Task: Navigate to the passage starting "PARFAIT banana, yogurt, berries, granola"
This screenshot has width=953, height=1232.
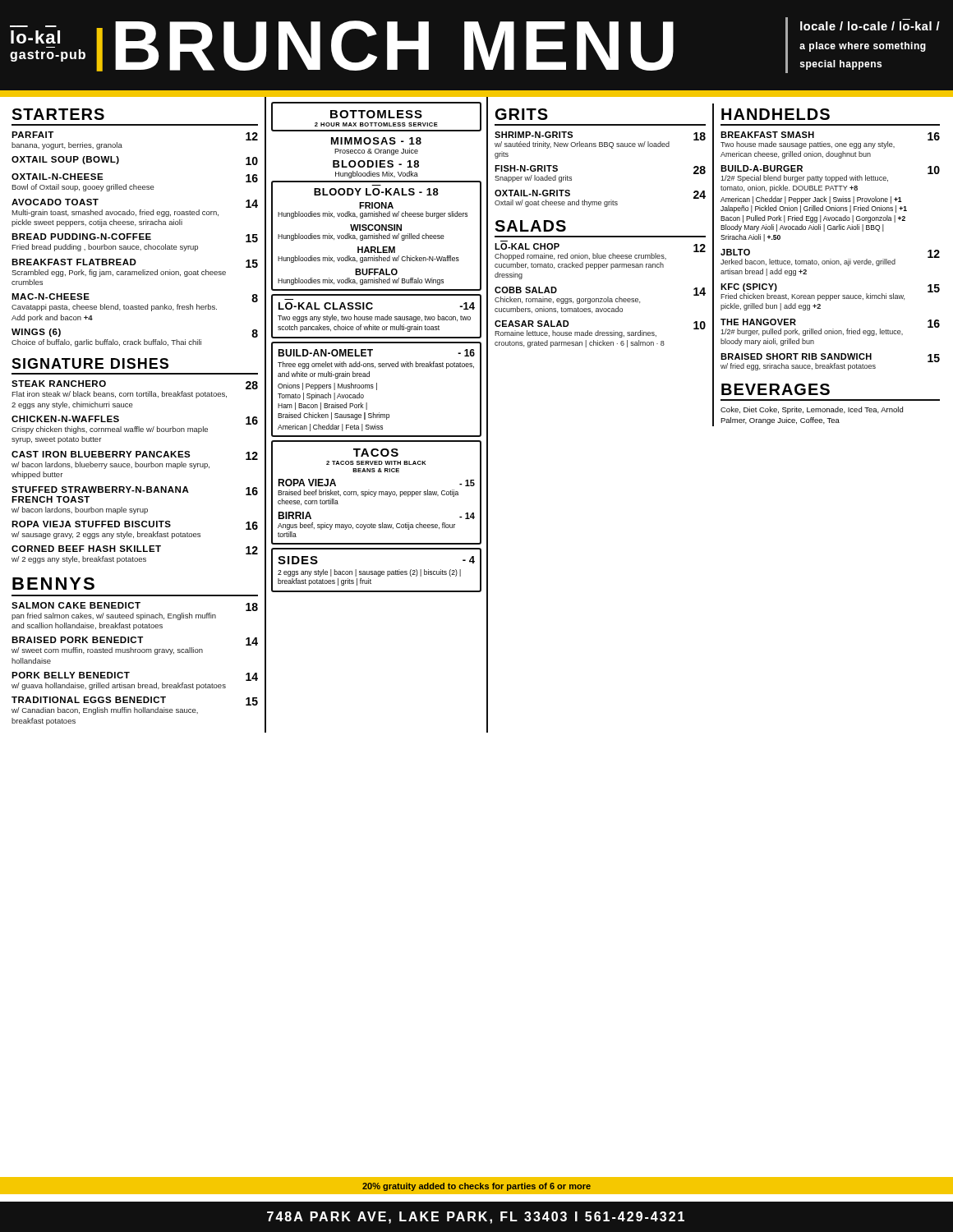Action: pyautogui.click(x=28, y=136)
